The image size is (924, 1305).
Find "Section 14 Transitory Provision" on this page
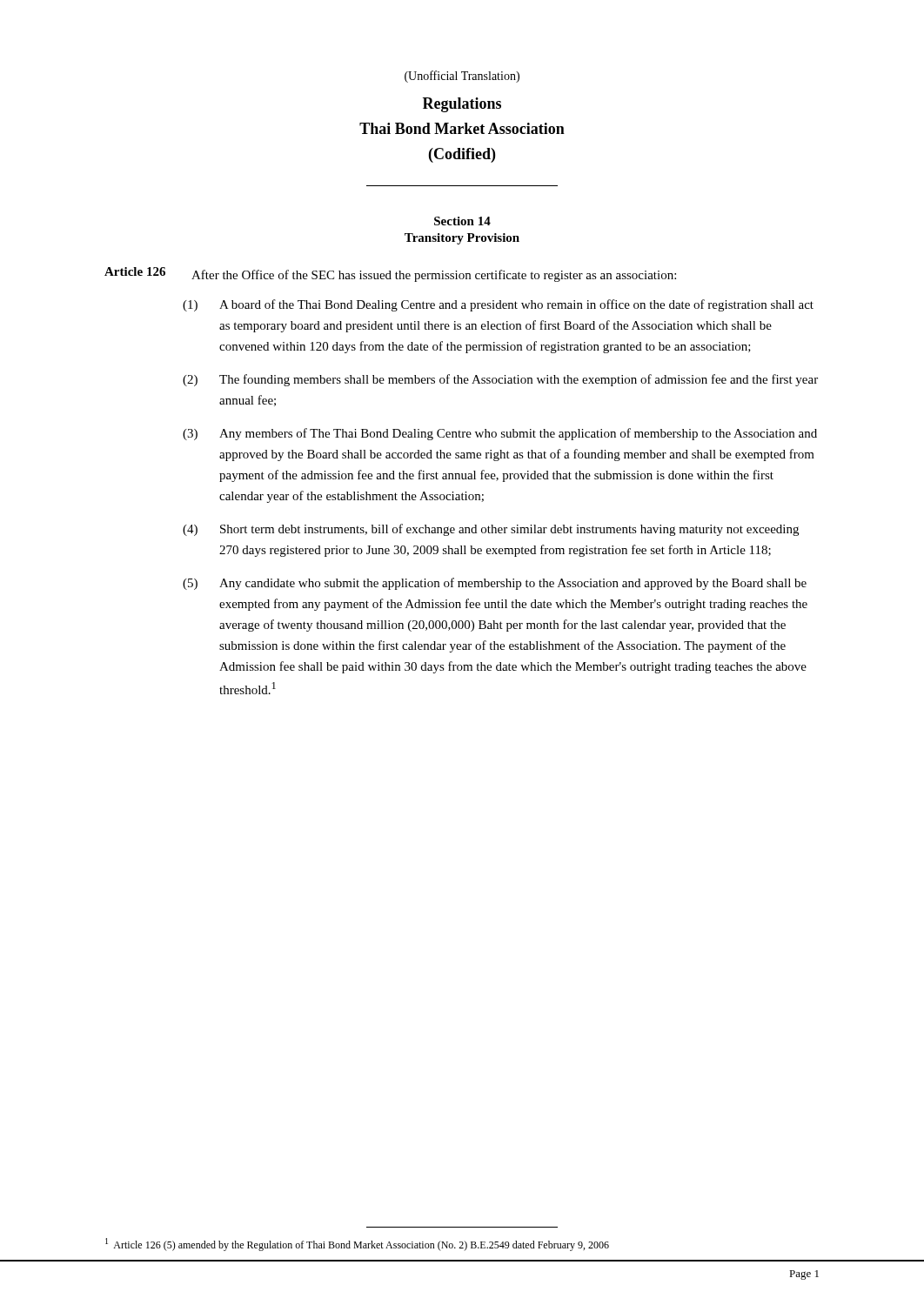[462, 230]
